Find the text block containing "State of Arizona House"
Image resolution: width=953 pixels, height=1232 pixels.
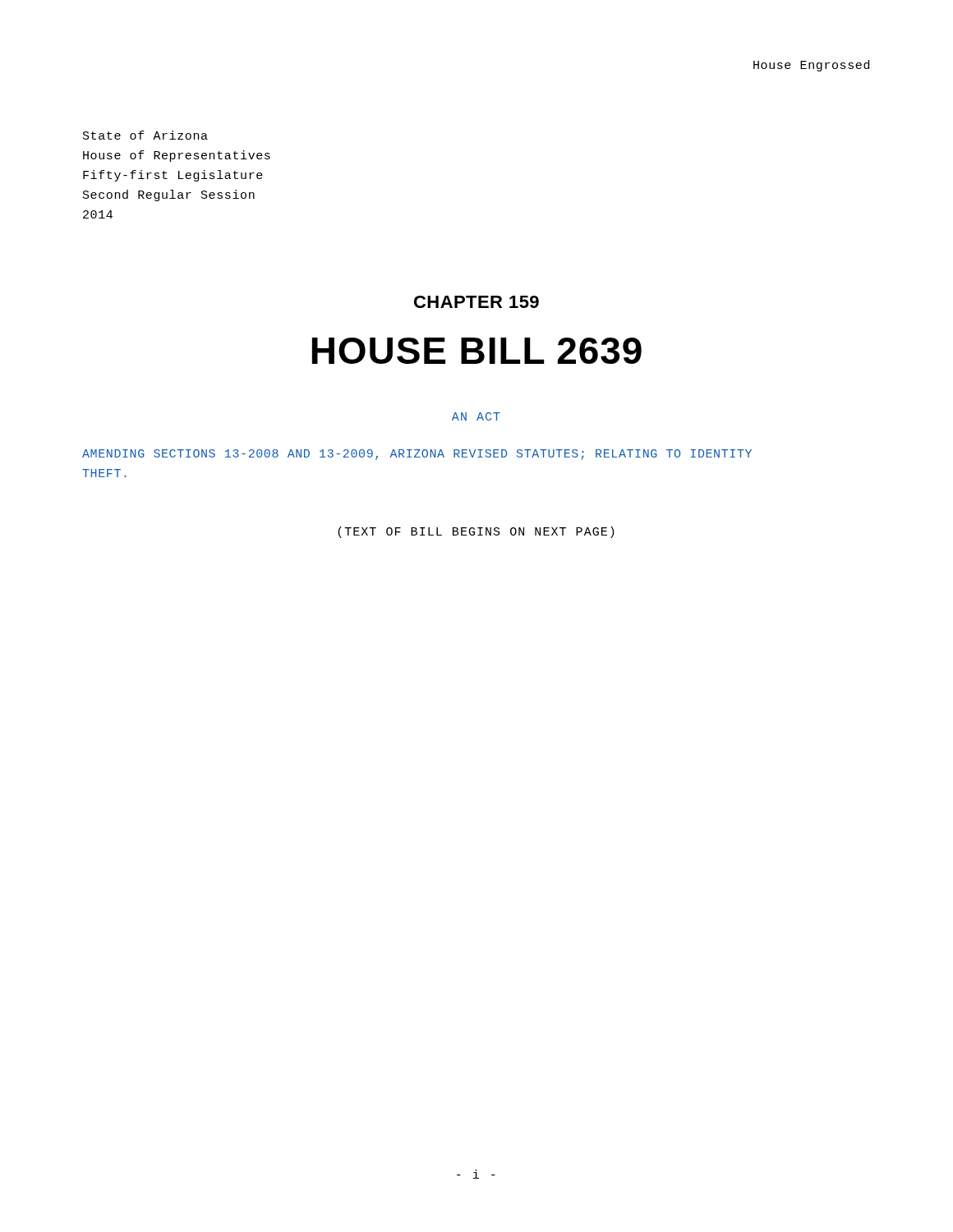click(177, 176)
